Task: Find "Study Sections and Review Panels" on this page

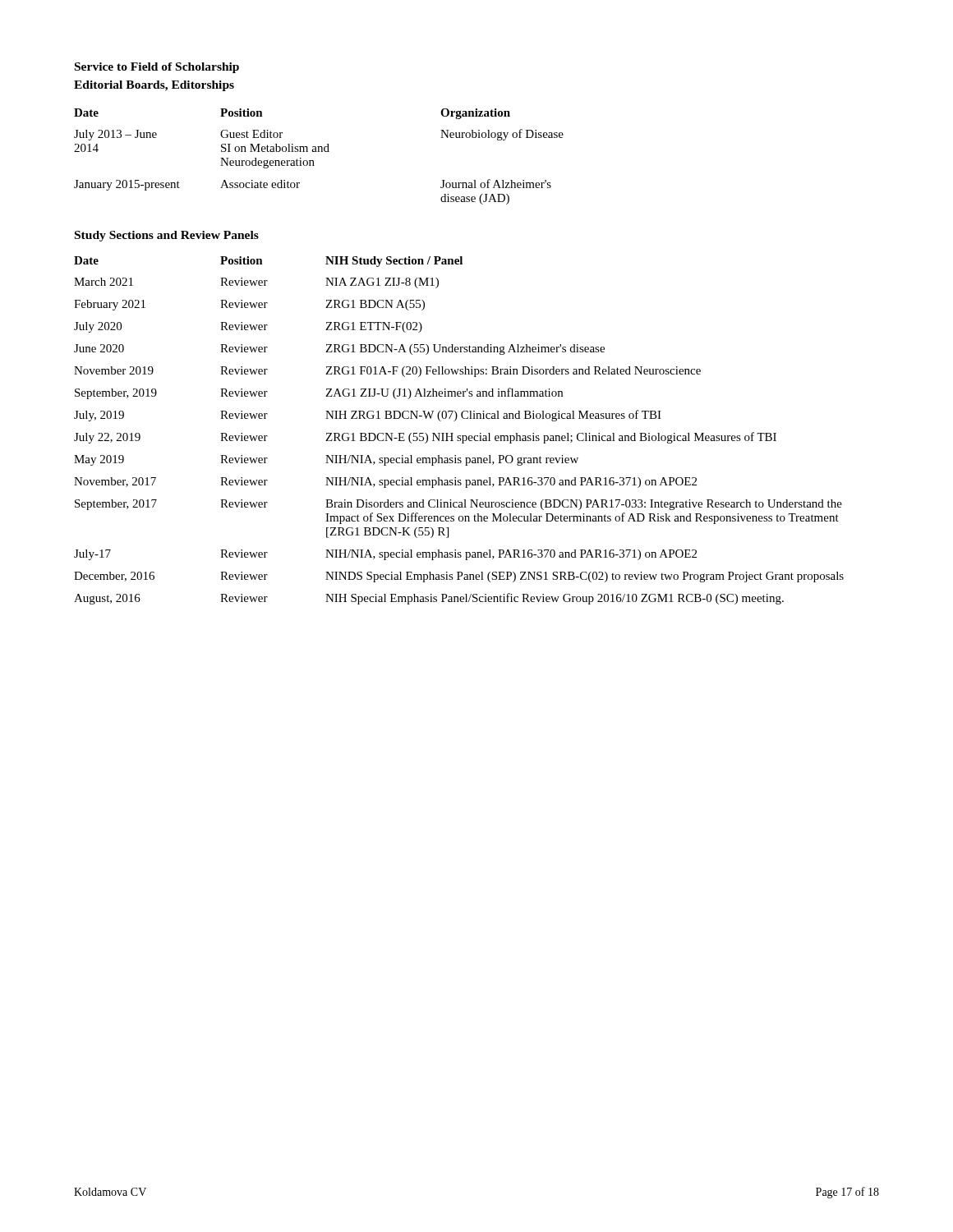Action: pos(166,235)
